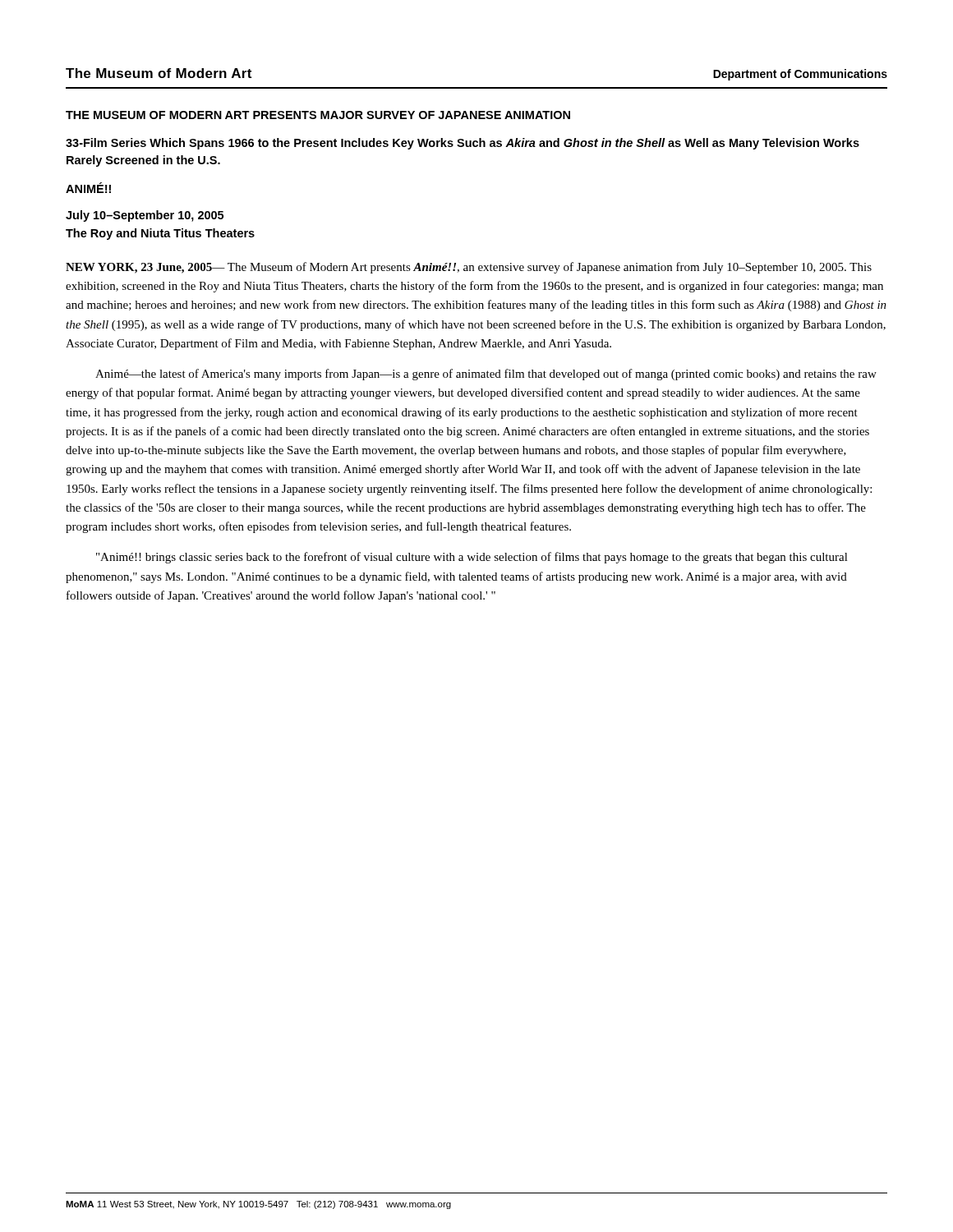Click on the text block with the text "Animé—the latest of America's many imports"
Image resolution: width=953 pixels, height=1232 pixels.
pyautogui.click(x=471, y=450)
